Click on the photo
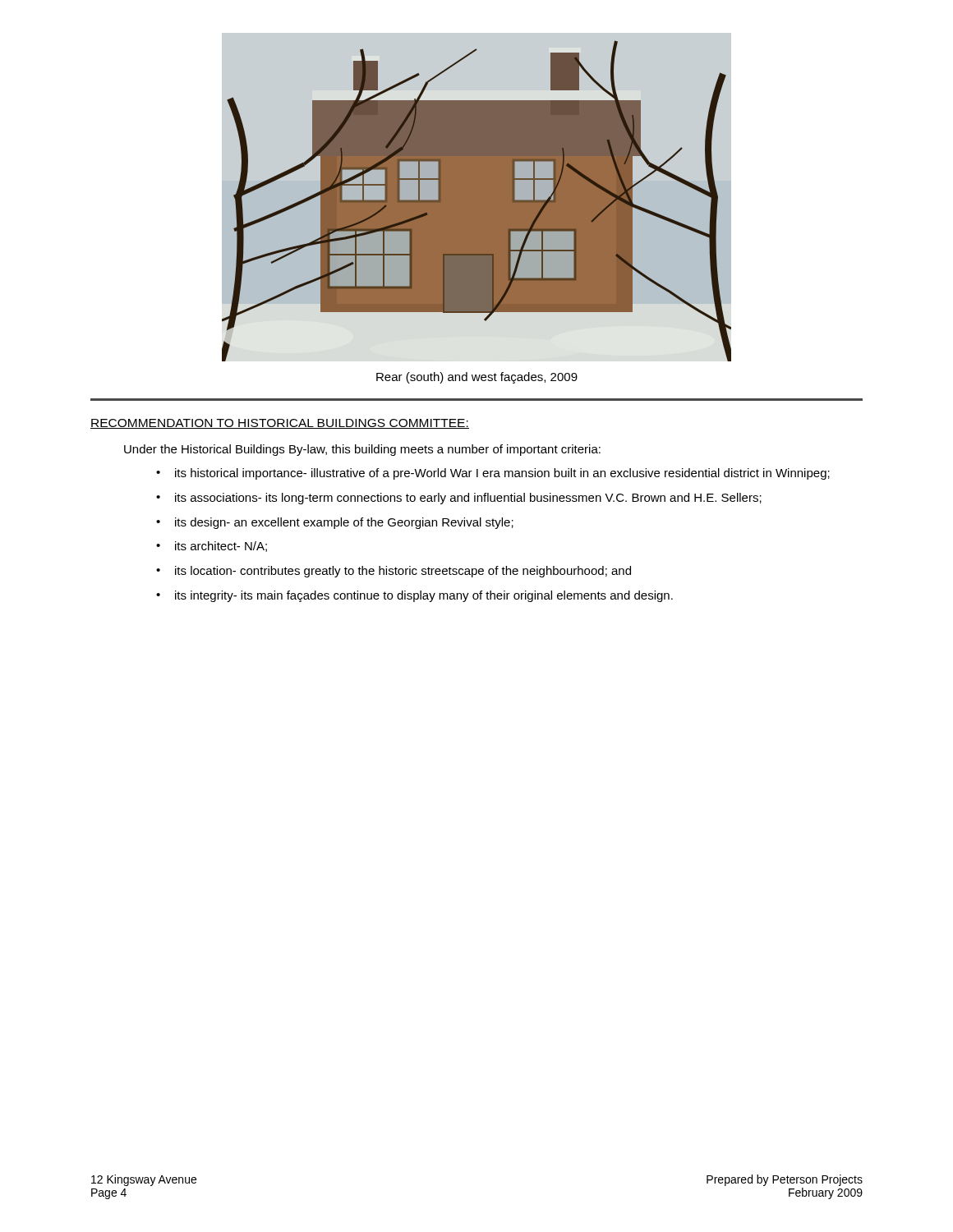 476,197
